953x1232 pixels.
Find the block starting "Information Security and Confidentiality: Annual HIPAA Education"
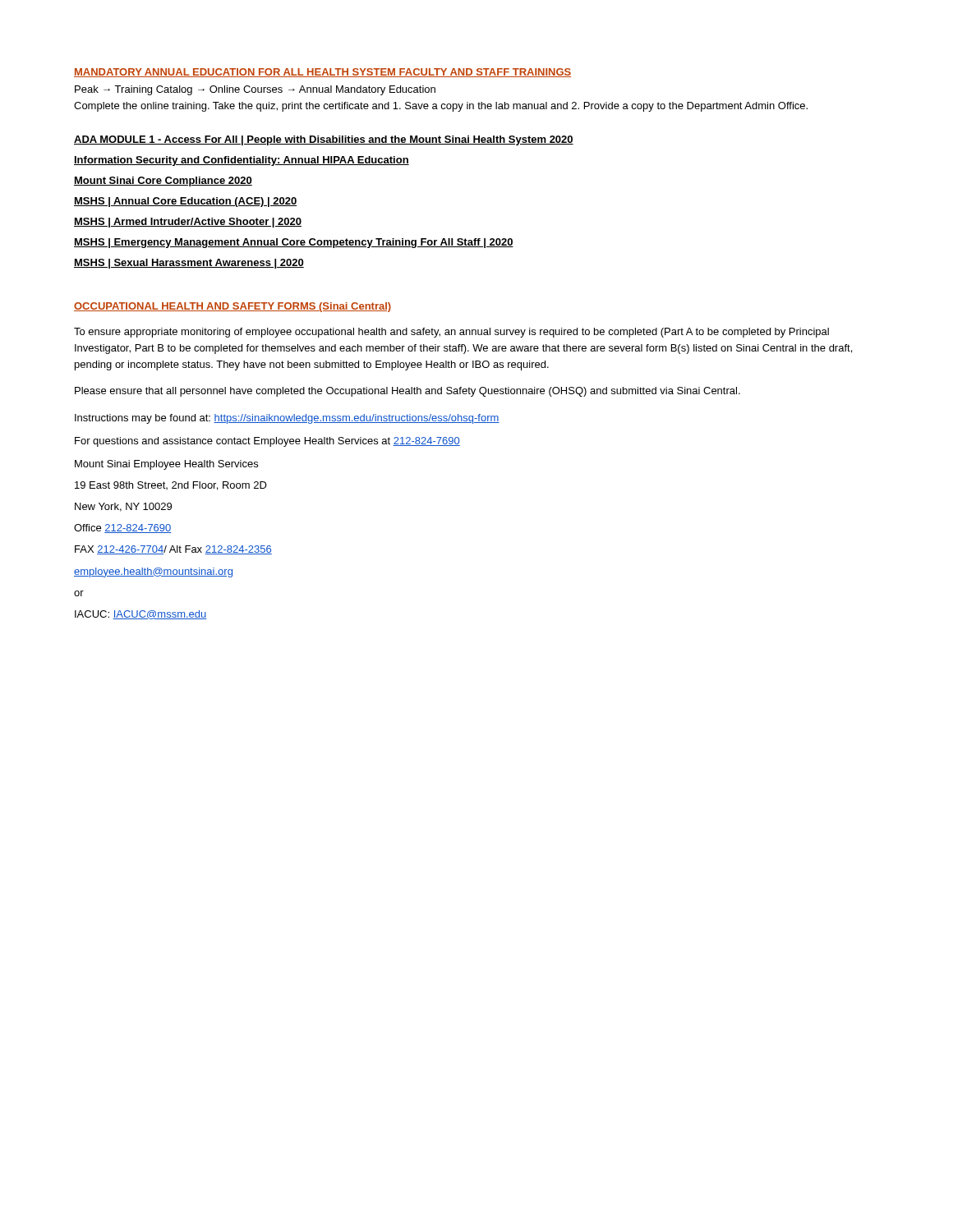click(241, 160)
